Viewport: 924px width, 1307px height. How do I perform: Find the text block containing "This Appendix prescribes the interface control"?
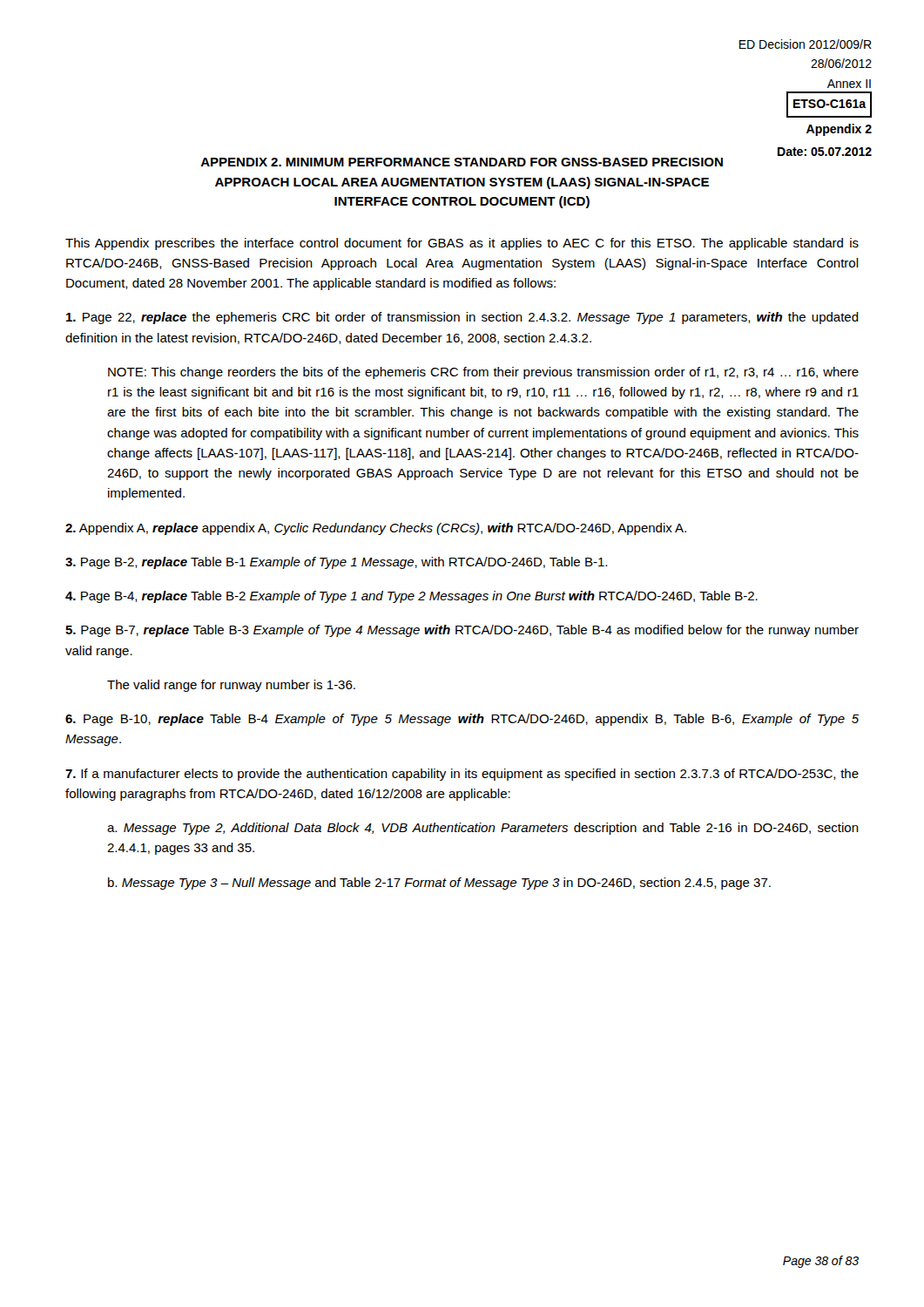coord(462,263)
